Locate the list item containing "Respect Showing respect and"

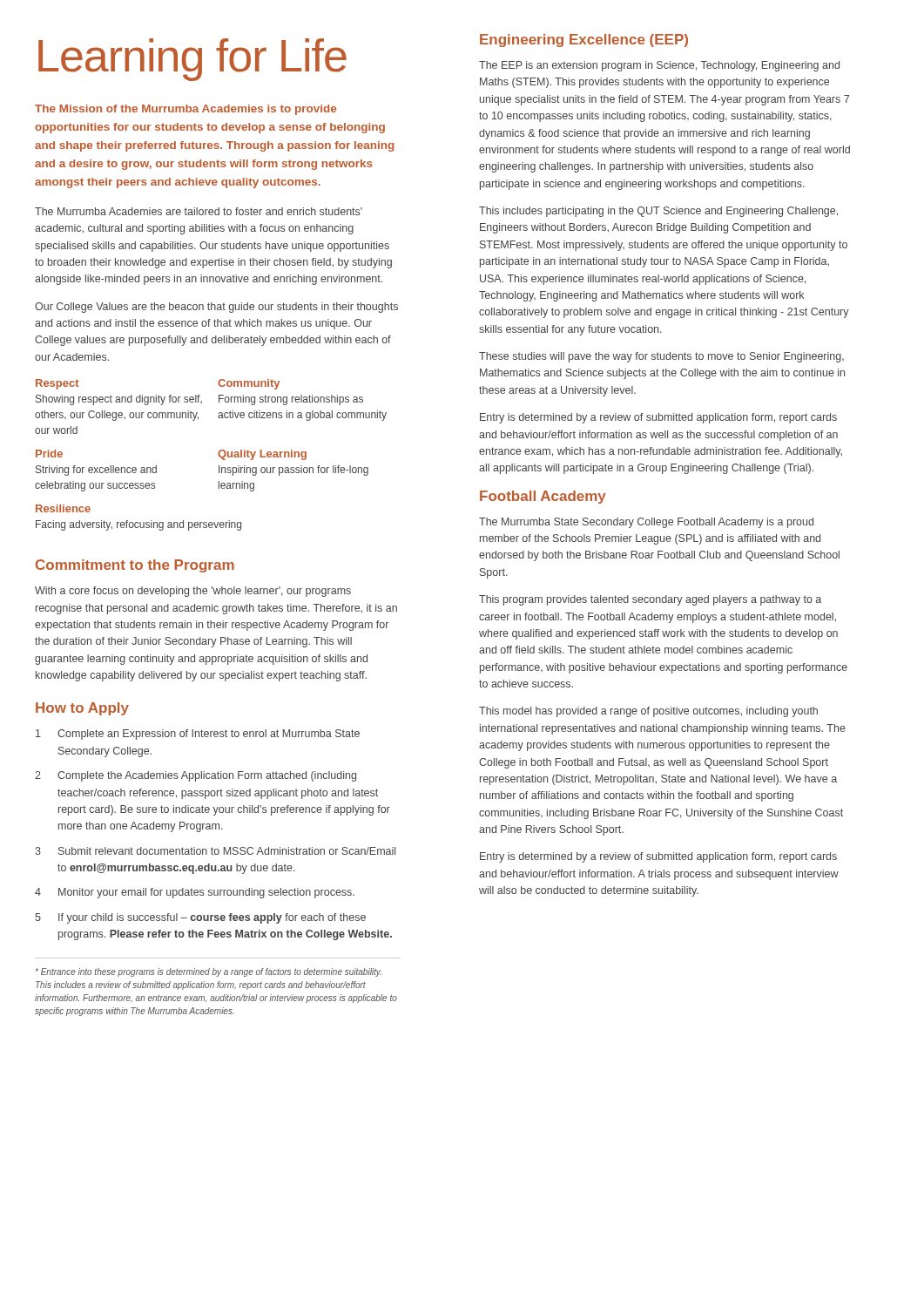122,407
